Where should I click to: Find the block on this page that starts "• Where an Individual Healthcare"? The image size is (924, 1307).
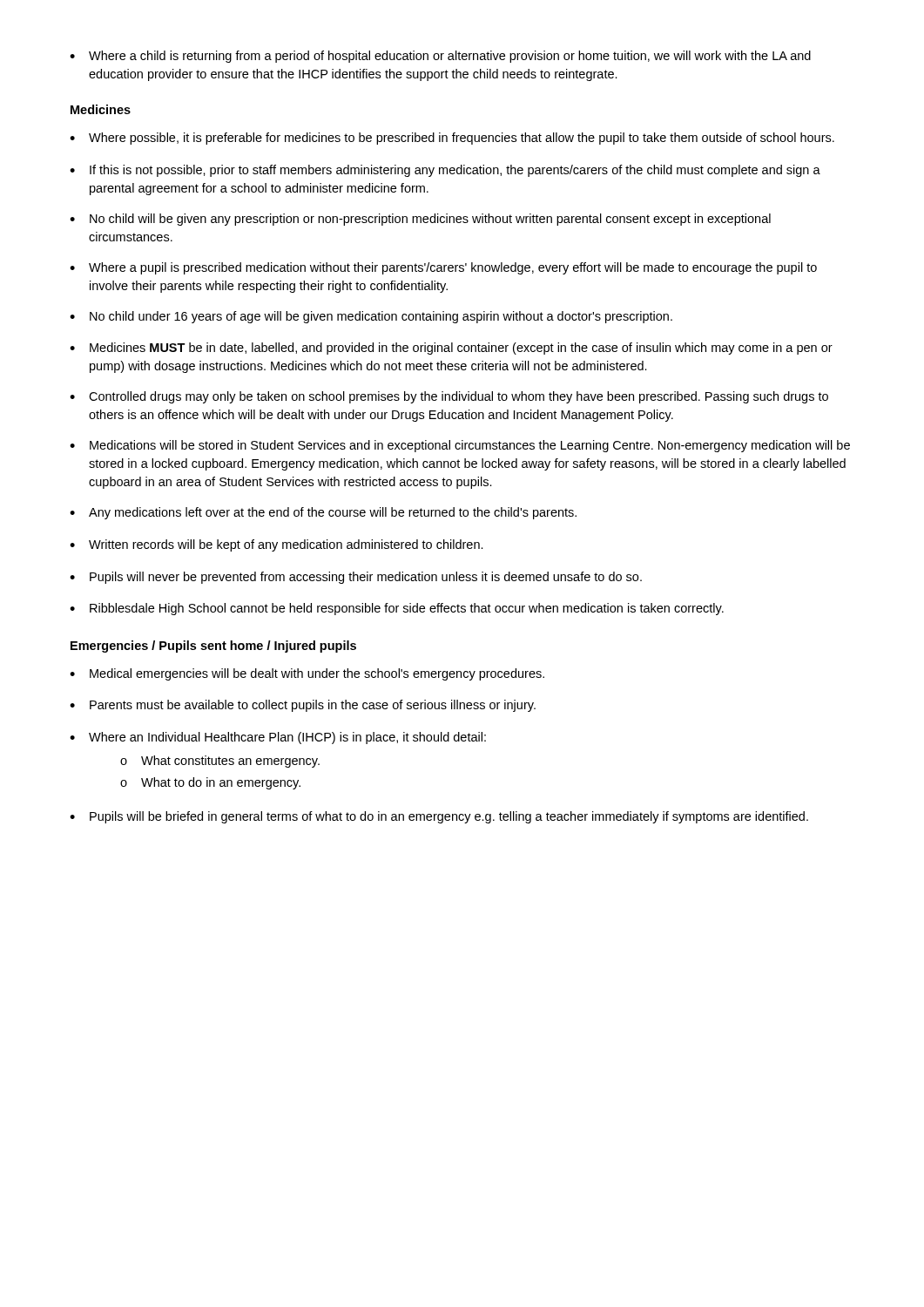coord(278,738)
